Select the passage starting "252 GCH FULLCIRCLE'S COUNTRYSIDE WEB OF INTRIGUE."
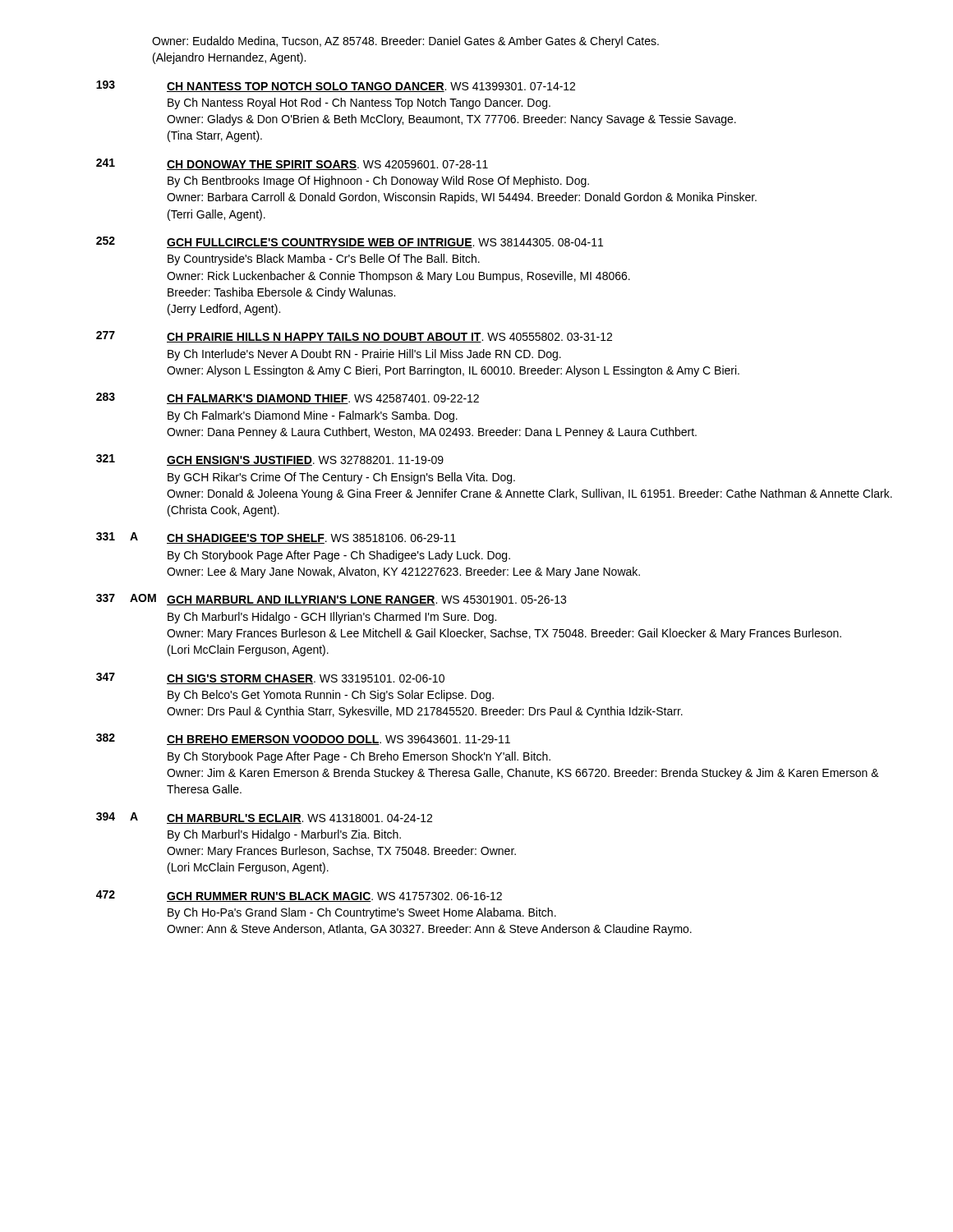This screenshot has height=1232, width=953. (x=476, y=276)
